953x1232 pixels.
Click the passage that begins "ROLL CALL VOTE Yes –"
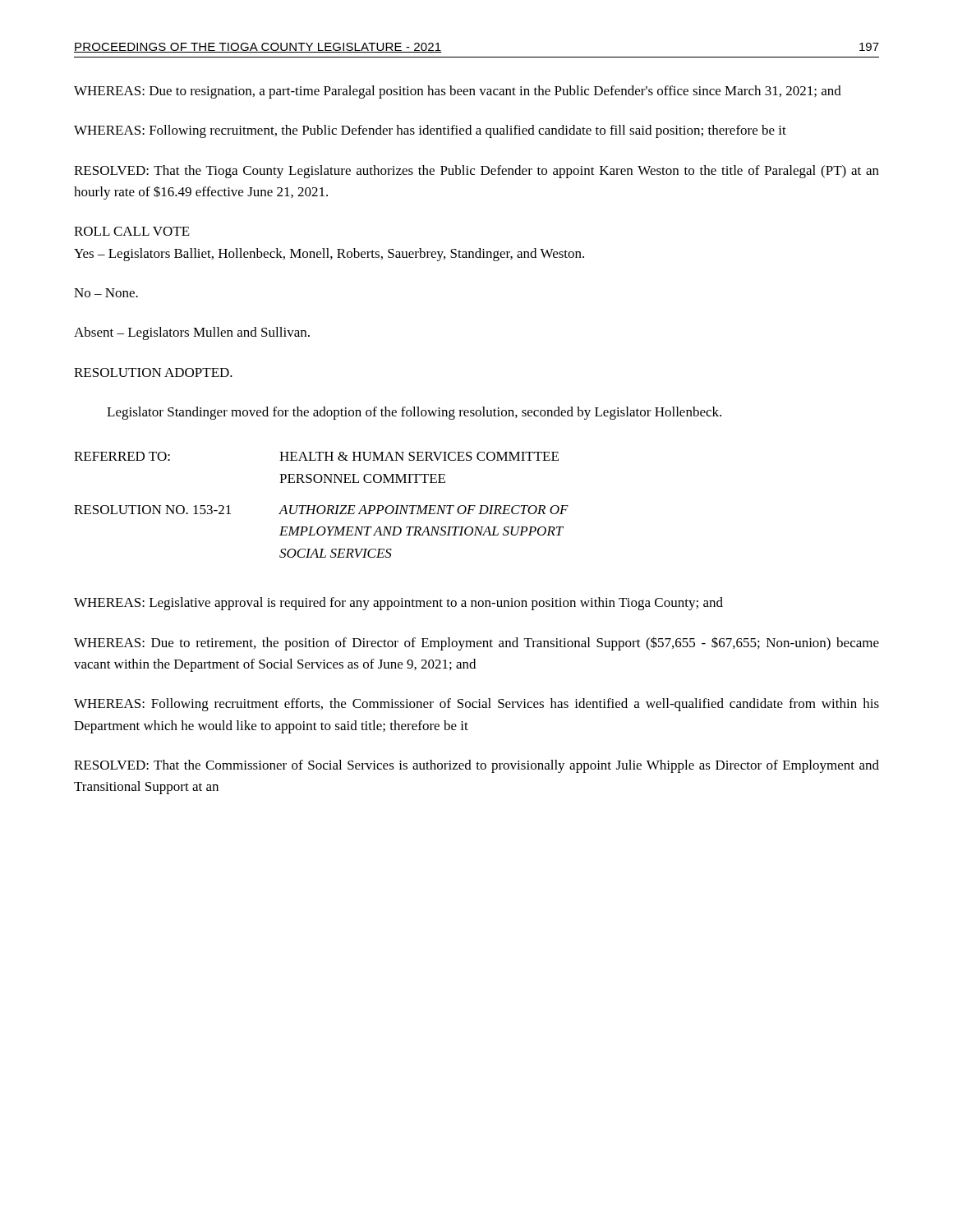point(330,242)
